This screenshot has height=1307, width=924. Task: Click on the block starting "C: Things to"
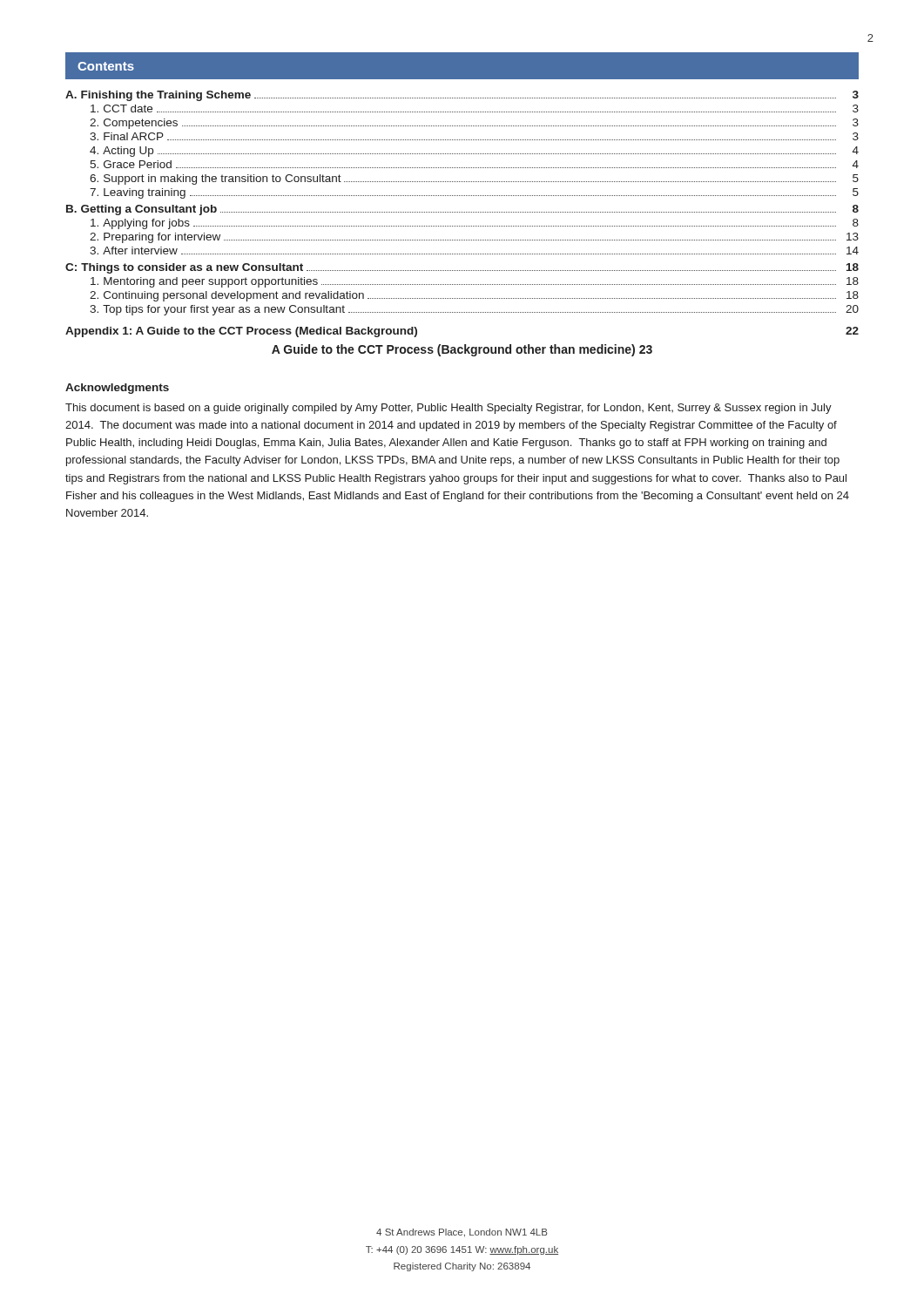click(x=462, y=267)
